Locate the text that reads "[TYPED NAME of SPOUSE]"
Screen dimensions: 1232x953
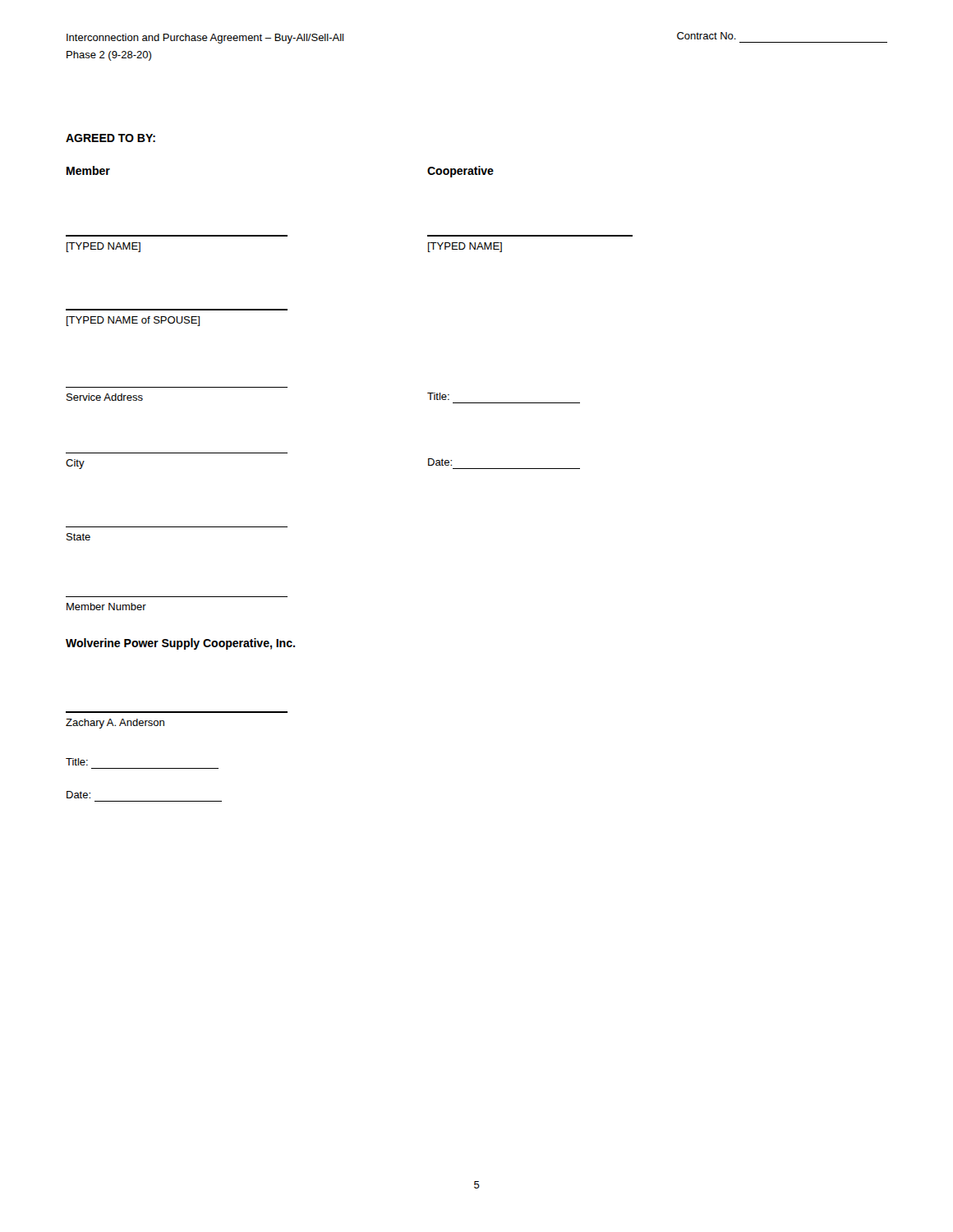177,311
